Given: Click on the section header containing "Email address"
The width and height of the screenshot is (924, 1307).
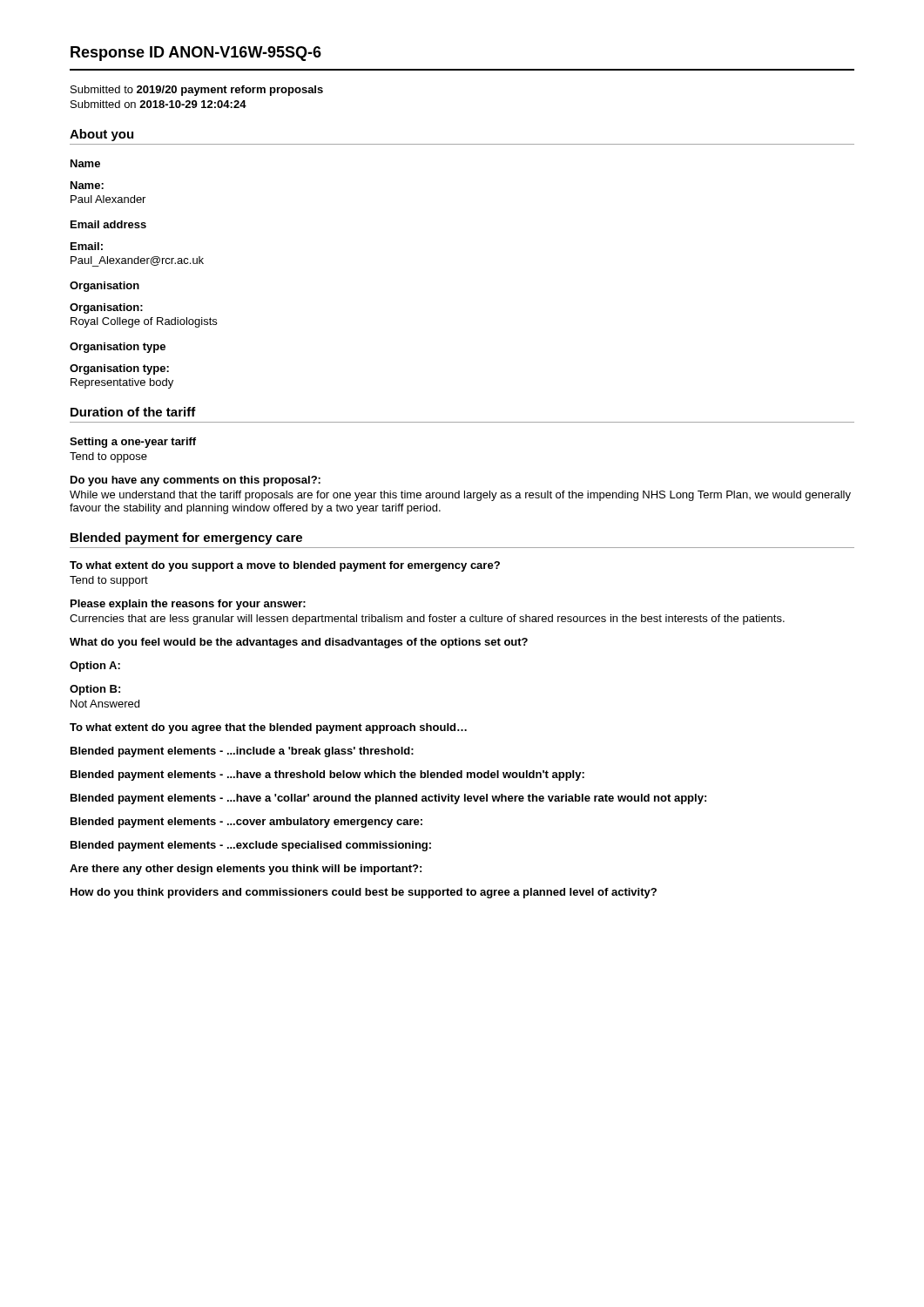Looking at the screenshot, I should pos(108,224).
